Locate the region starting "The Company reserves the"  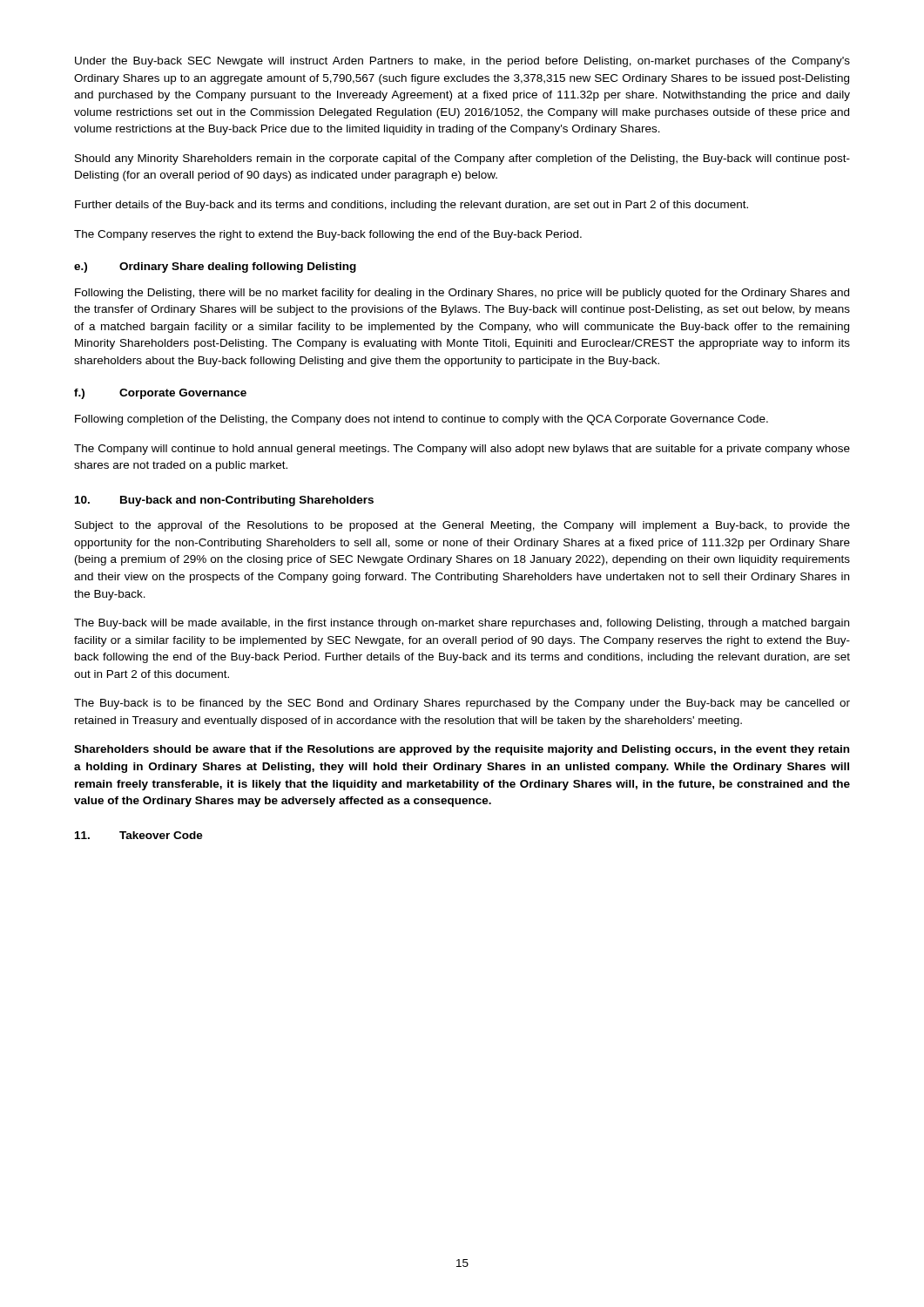[x=462, y=234]
